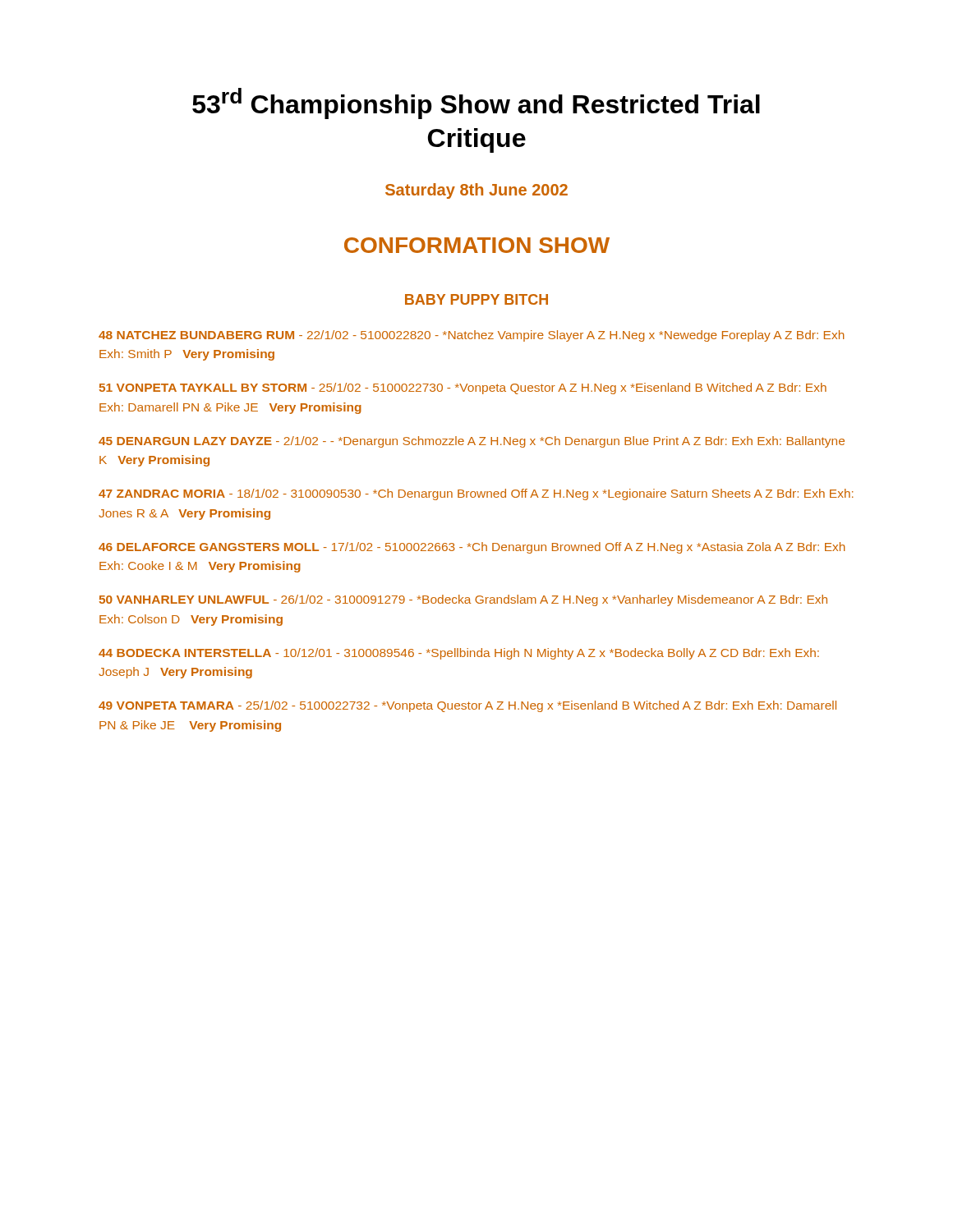
Task: Point to the text starting "49 VONPETA TAMARA -"
Action: pyautogui.click(x=468, y=715)
